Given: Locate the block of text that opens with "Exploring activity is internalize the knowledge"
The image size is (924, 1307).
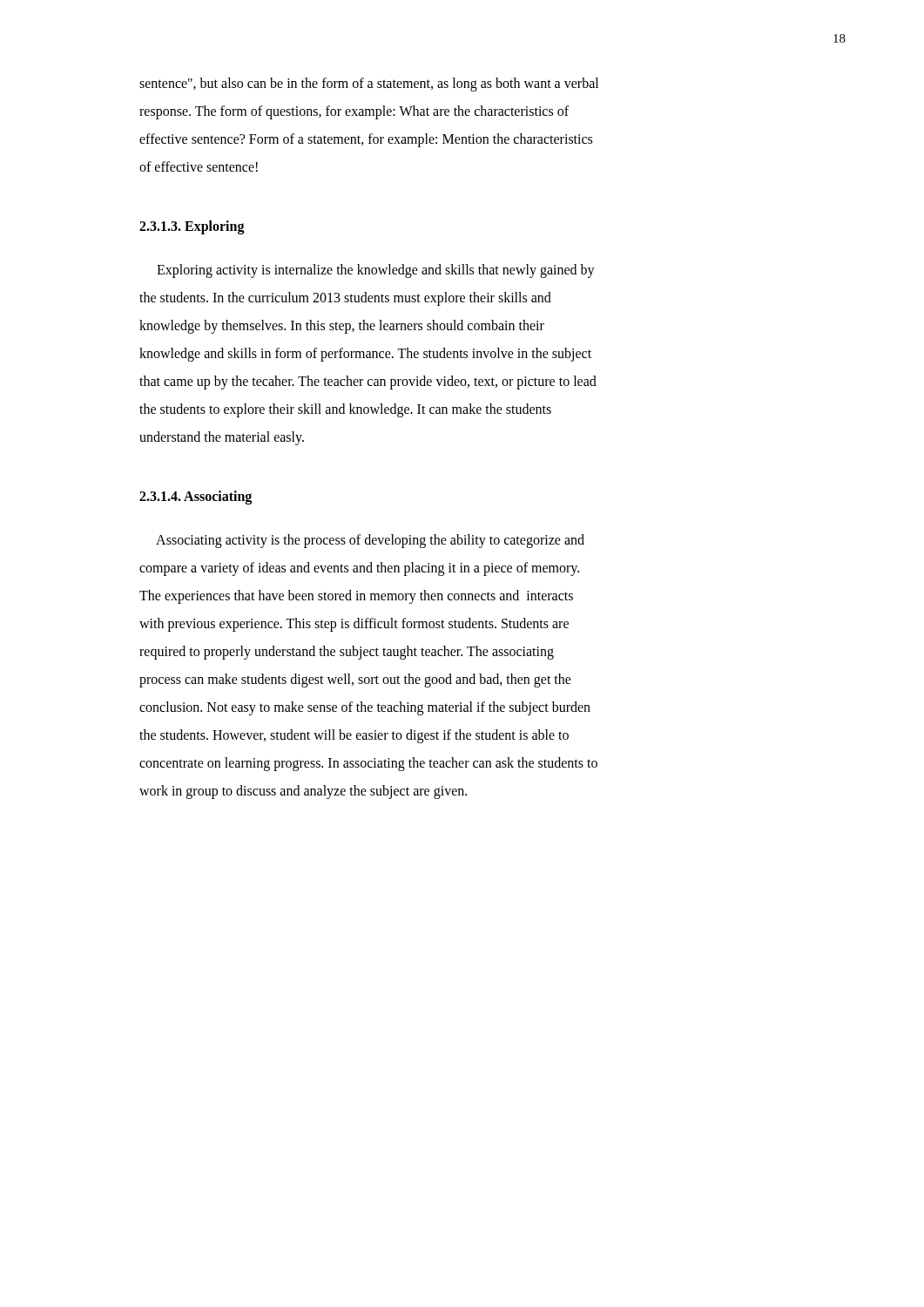Looking at the screenshot, I should [x=368, y=353].
